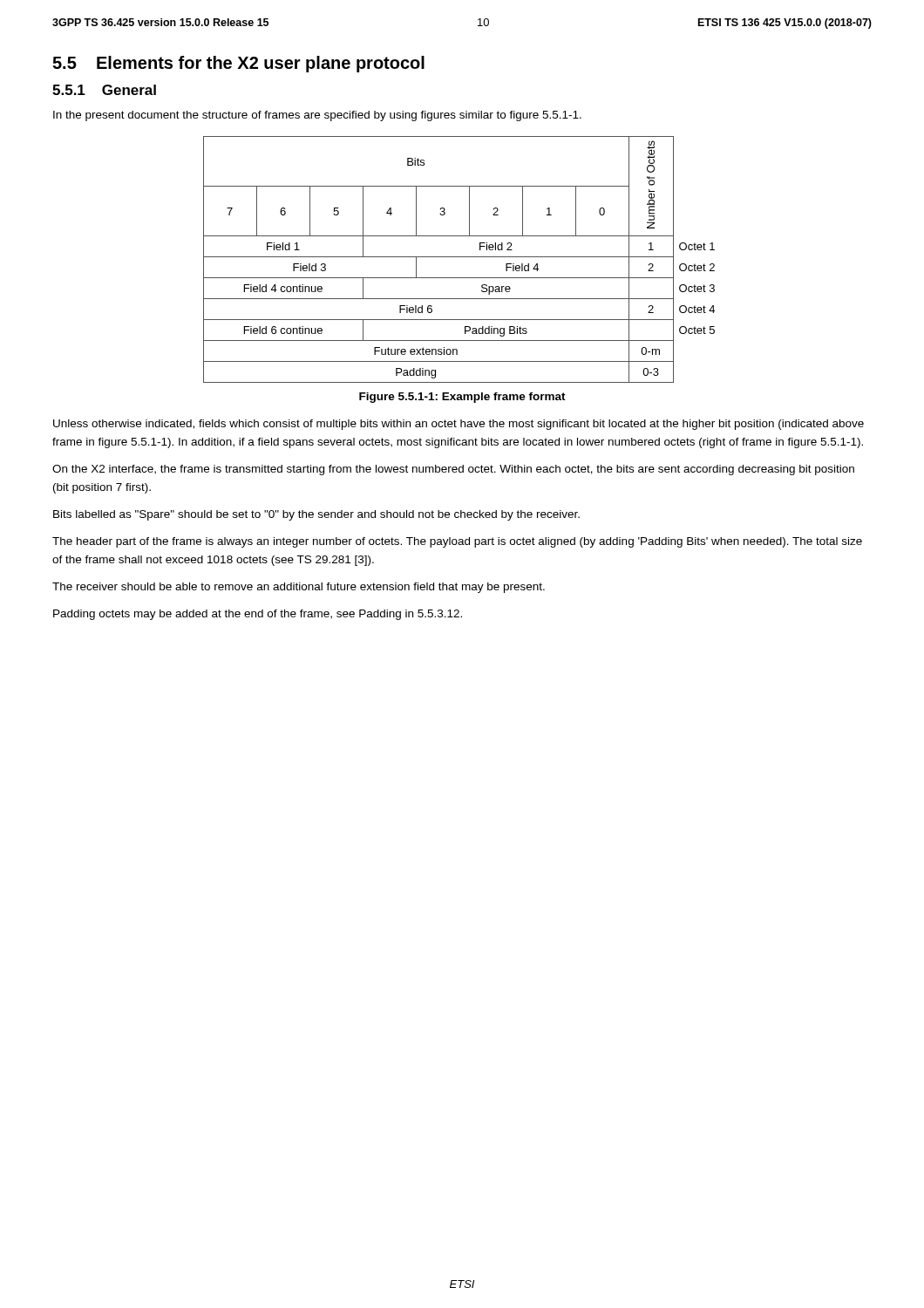The width and height of the screenshot is (924, 1308).
Task: Select the text block starting "On the X2 interface, the"
Action: coord(454,478)
